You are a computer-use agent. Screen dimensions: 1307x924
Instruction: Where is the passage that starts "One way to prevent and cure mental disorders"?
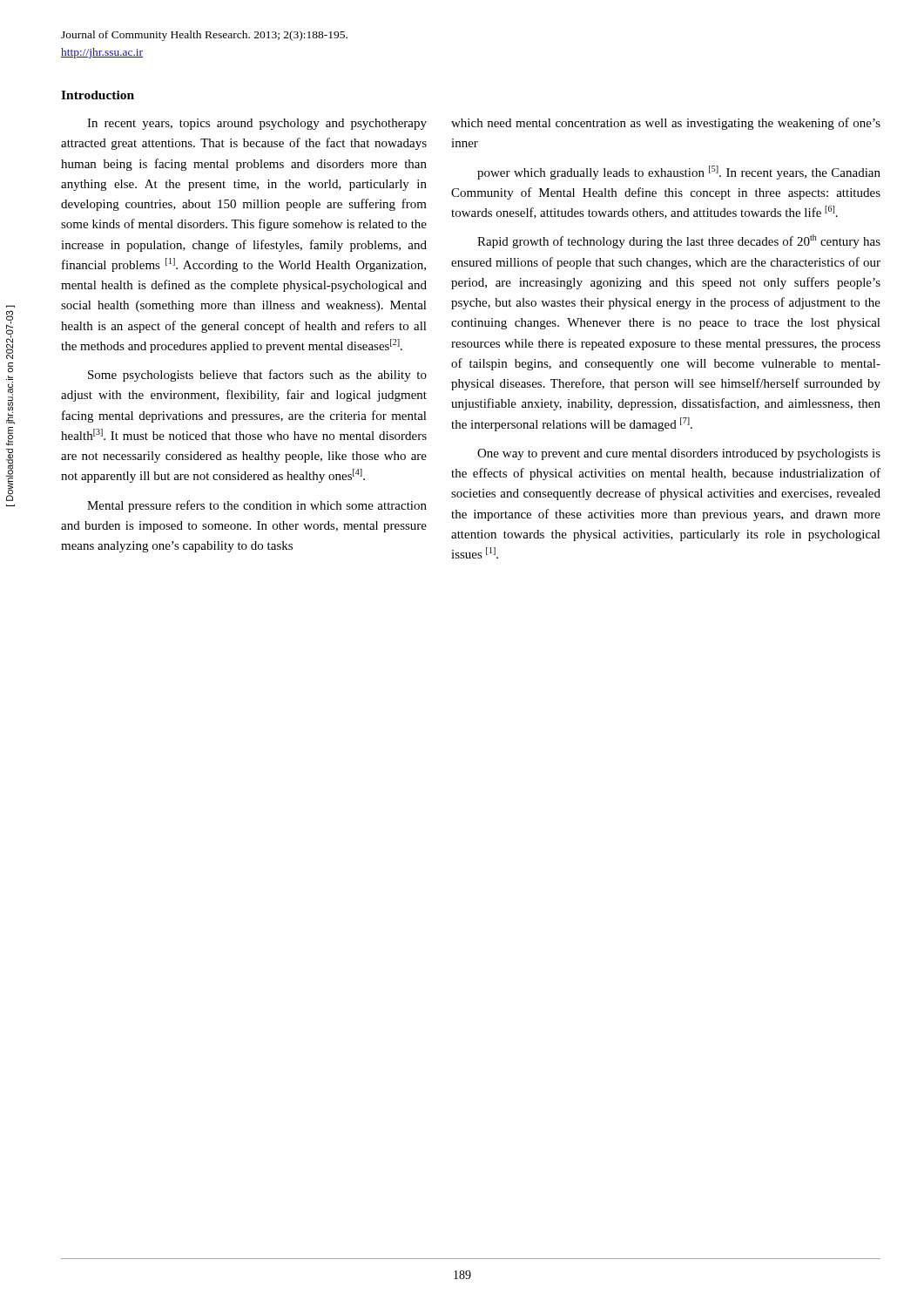coord(666,504)
